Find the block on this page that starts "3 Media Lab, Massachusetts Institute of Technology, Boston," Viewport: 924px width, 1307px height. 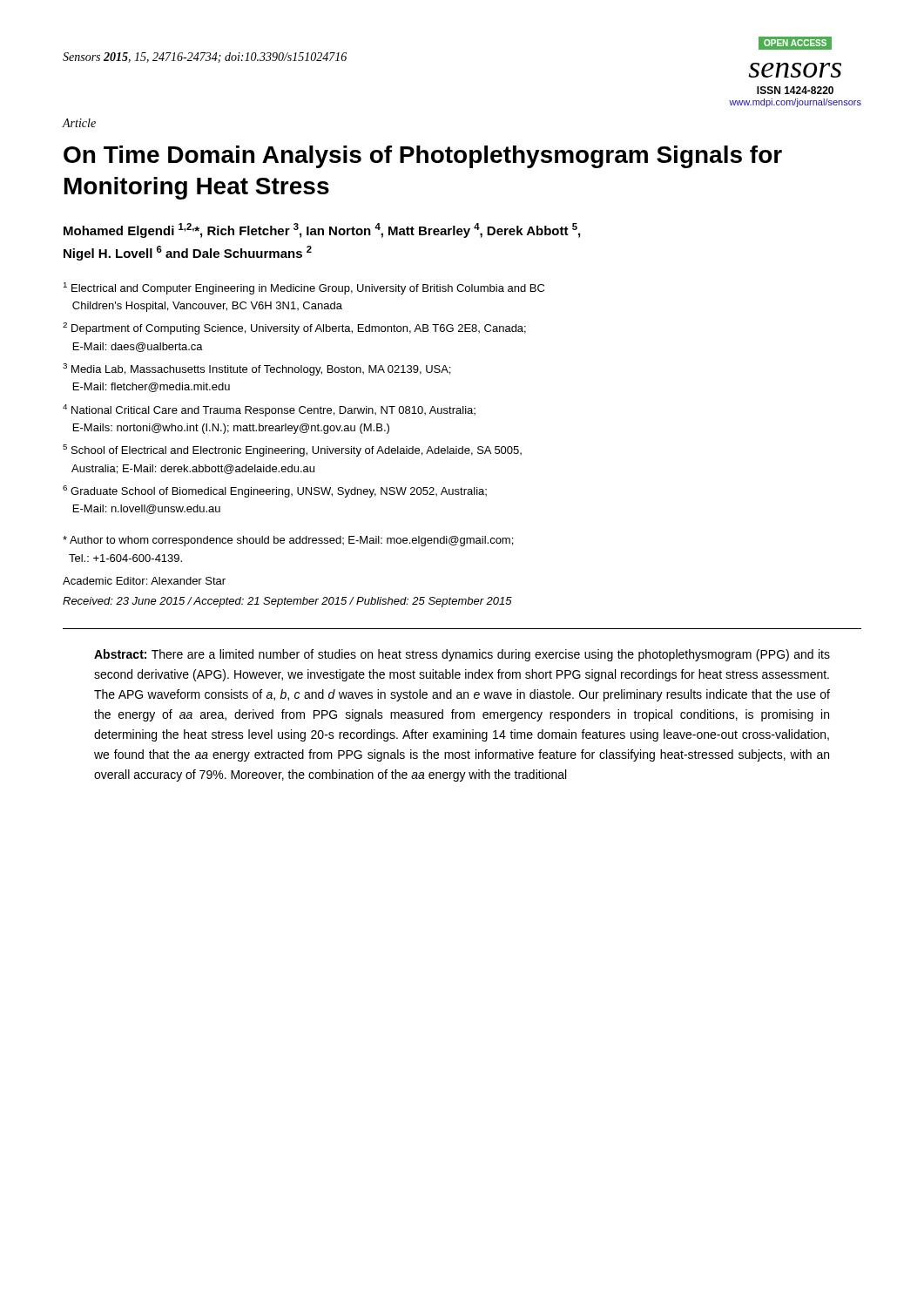[x=257, y=377]
